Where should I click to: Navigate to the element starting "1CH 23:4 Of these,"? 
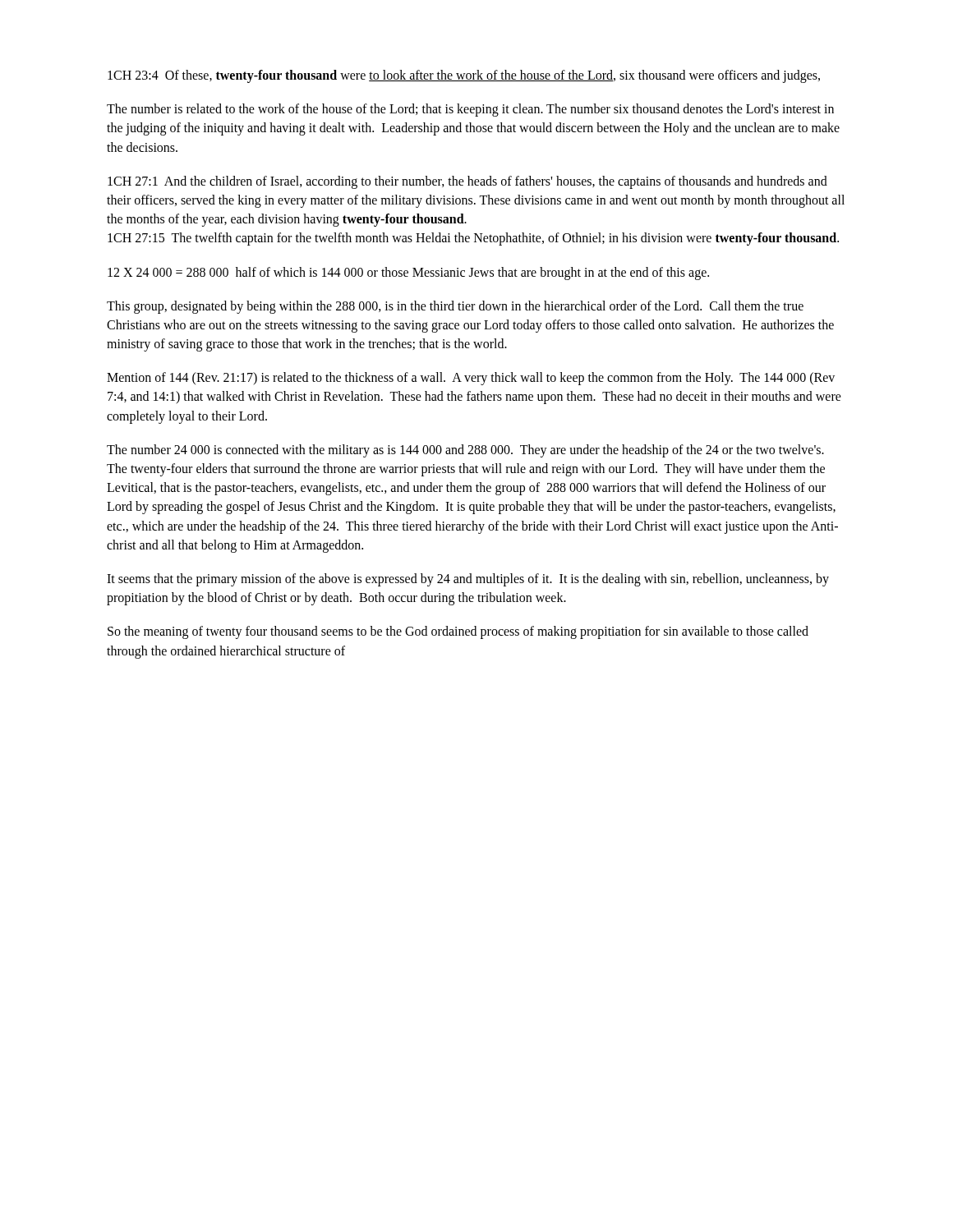464,75
